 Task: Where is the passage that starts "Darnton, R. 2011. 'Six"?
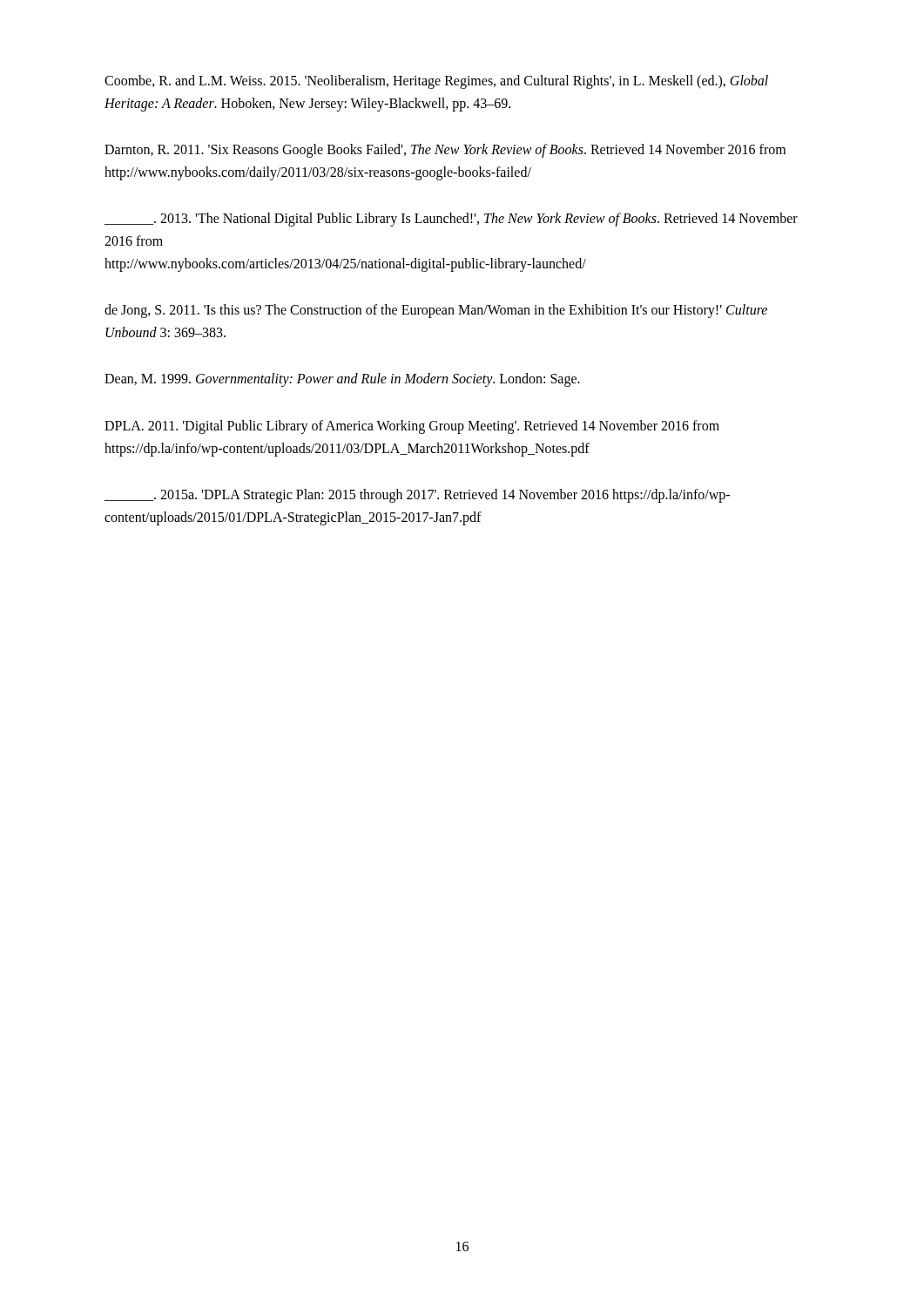[x=445, y=161]
